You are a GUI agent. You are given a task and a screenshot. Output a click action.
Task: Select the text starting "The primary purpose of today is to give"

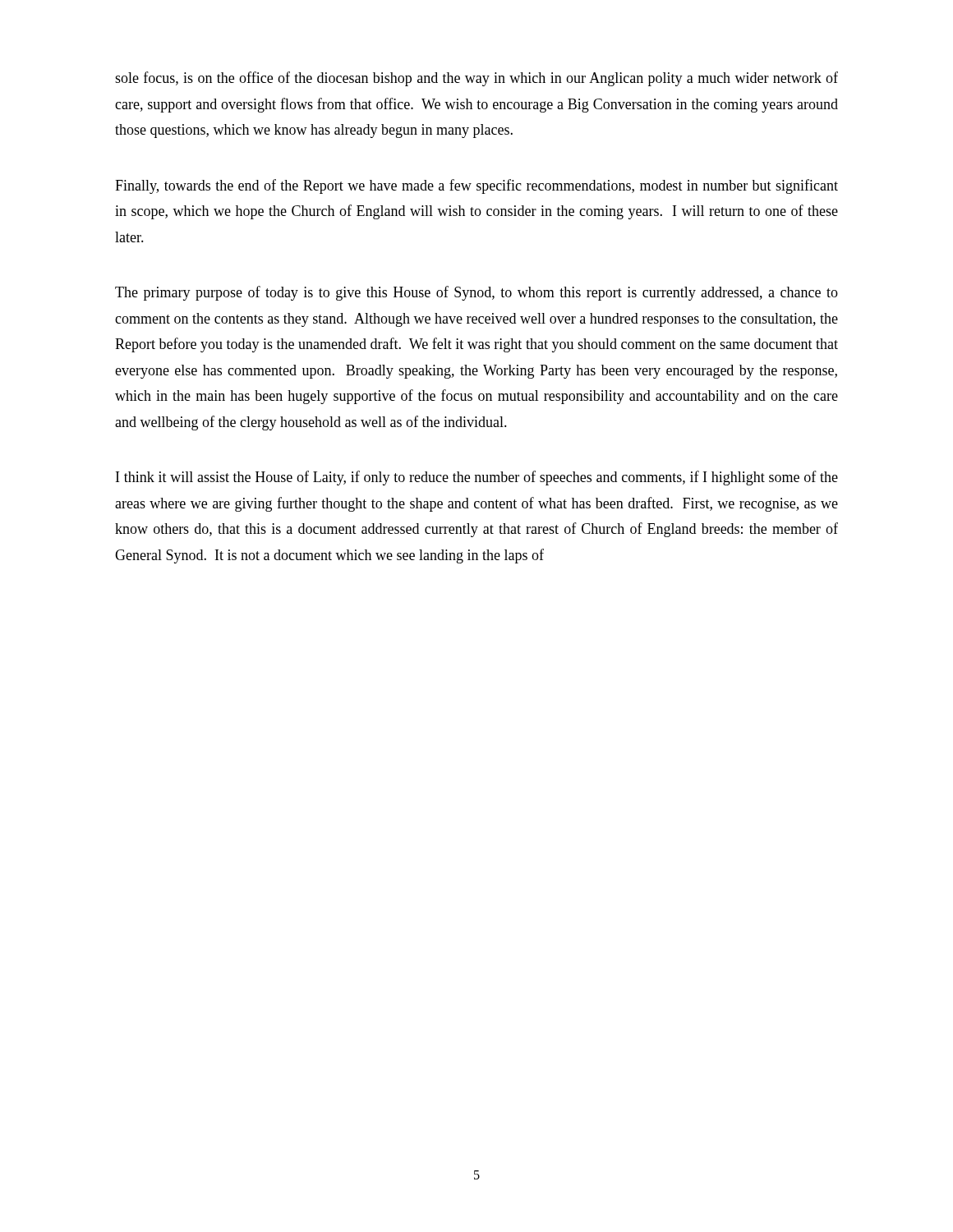tap(476, 357)
